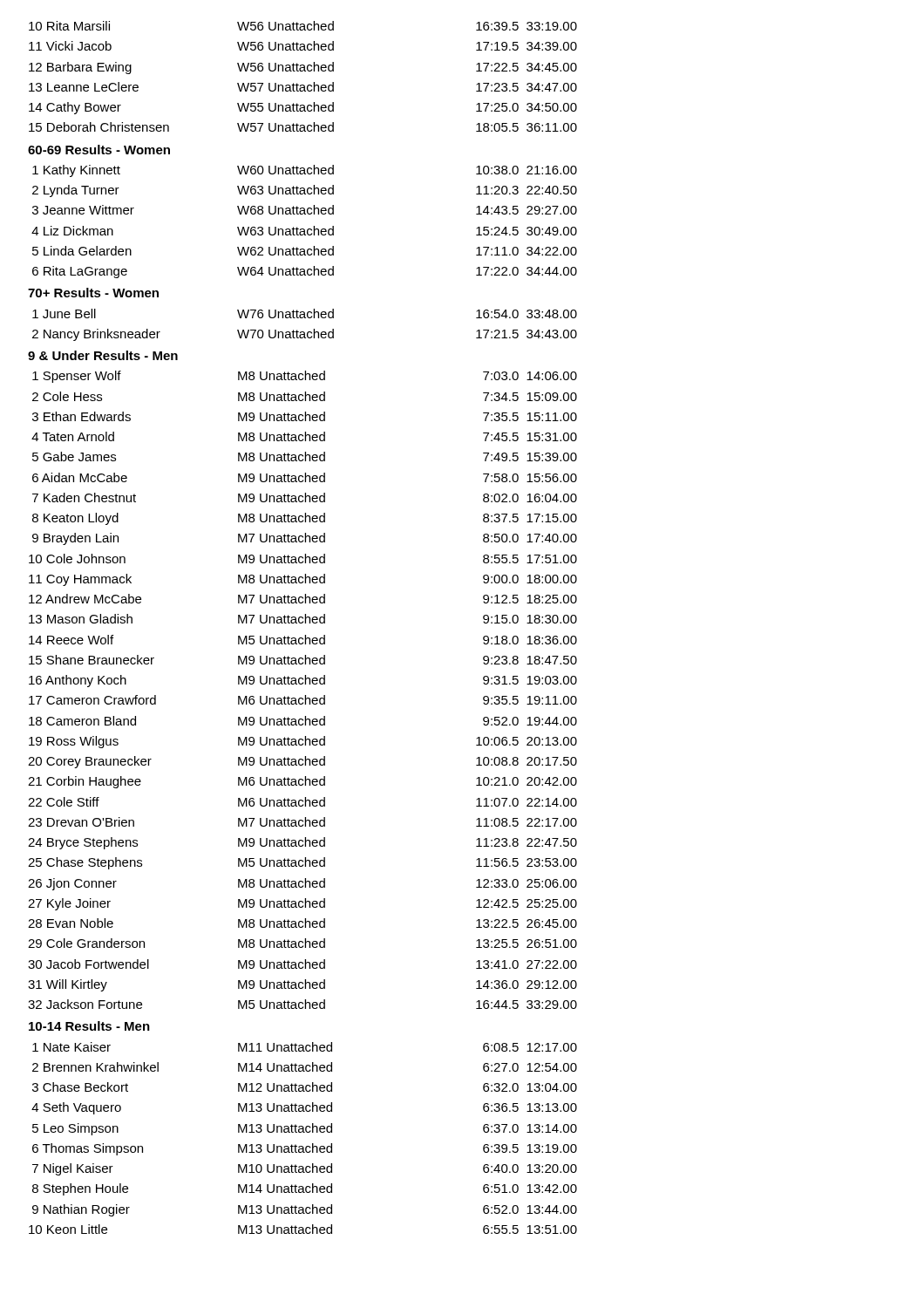Image resolution: width=924 pixels, height=1308 pixels.
Task: Point to the block beginning "20 Corey Braunecker"
Action: click(302, 761)
